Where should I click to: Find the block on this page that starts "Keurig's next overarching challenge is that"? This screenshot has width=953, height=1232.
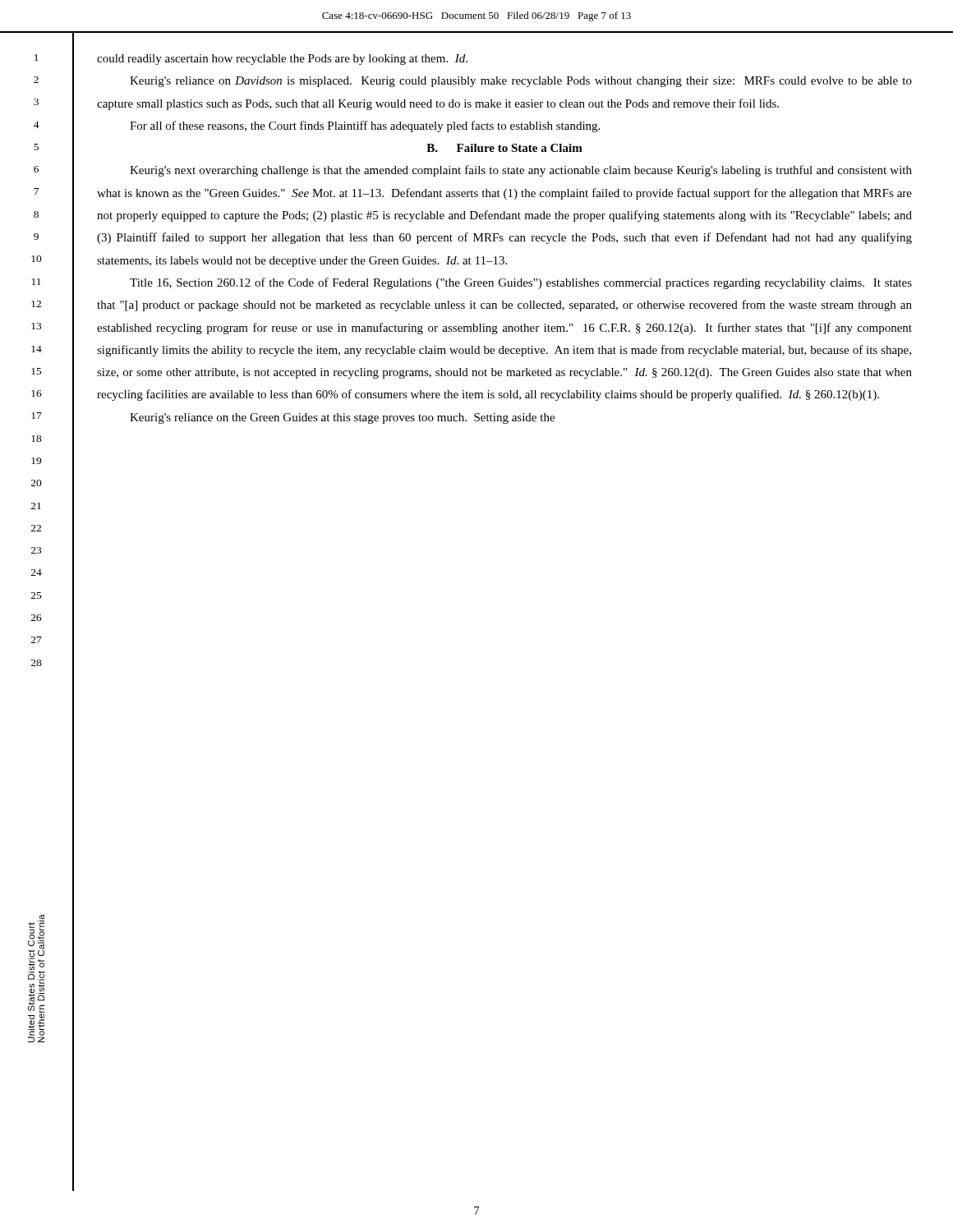pyautogui.click(x=504, y=215)
